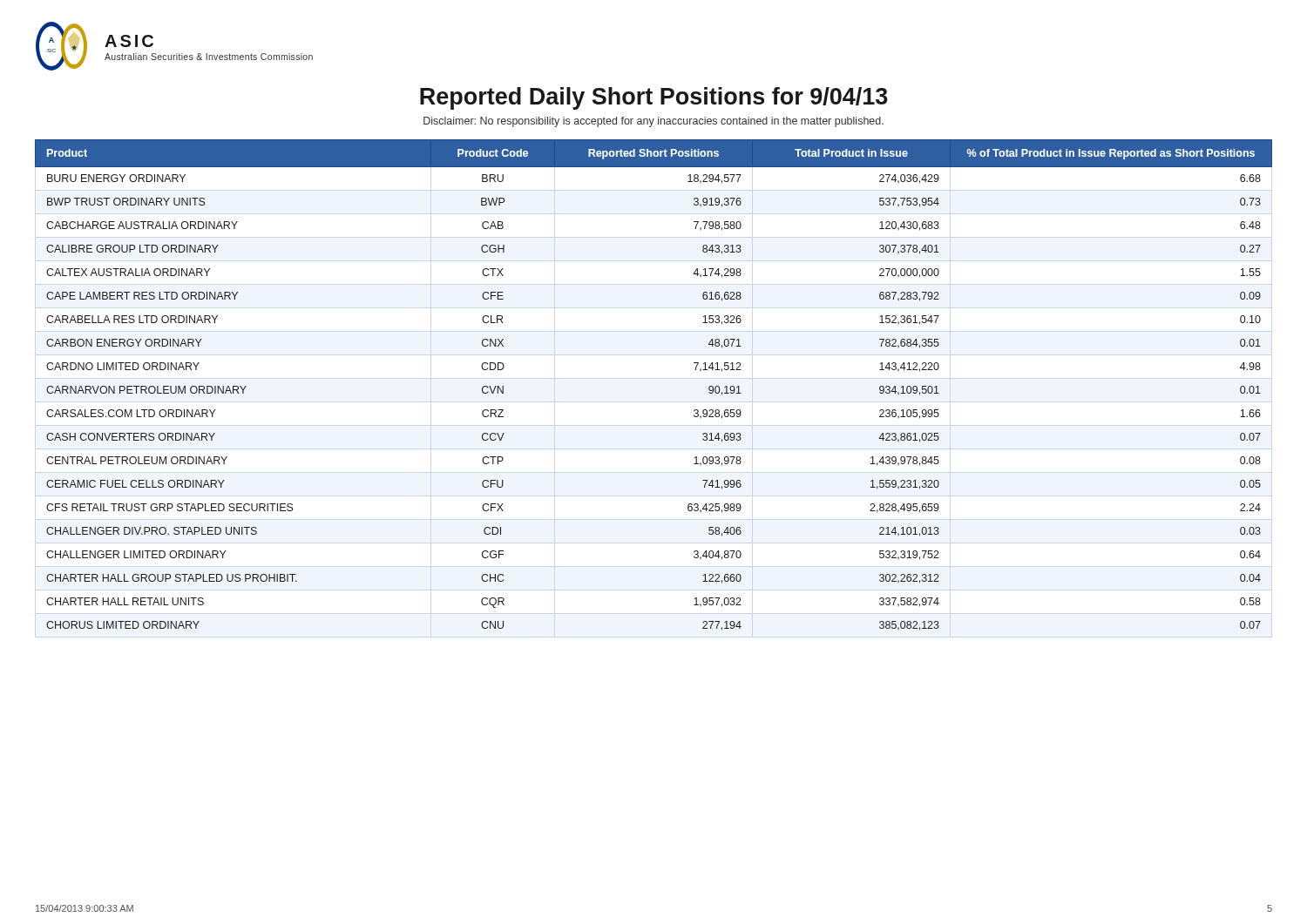Viewport: 1307px width, 924px height.
Task: Click on the logo
Action: [x=174, y=46]
